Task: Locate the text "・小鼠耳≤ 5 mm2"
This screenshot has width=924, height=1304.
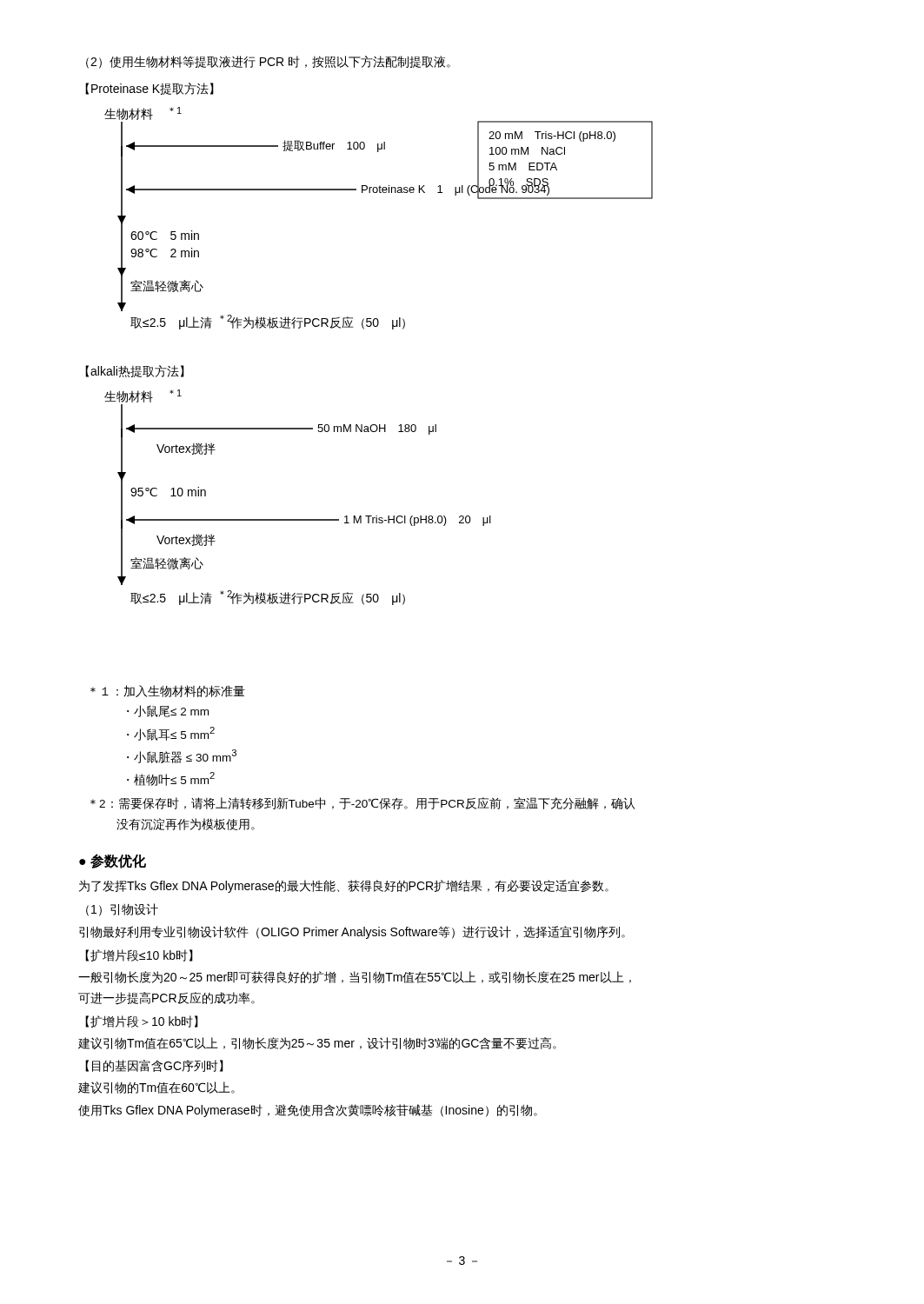Action: [168, 733]
